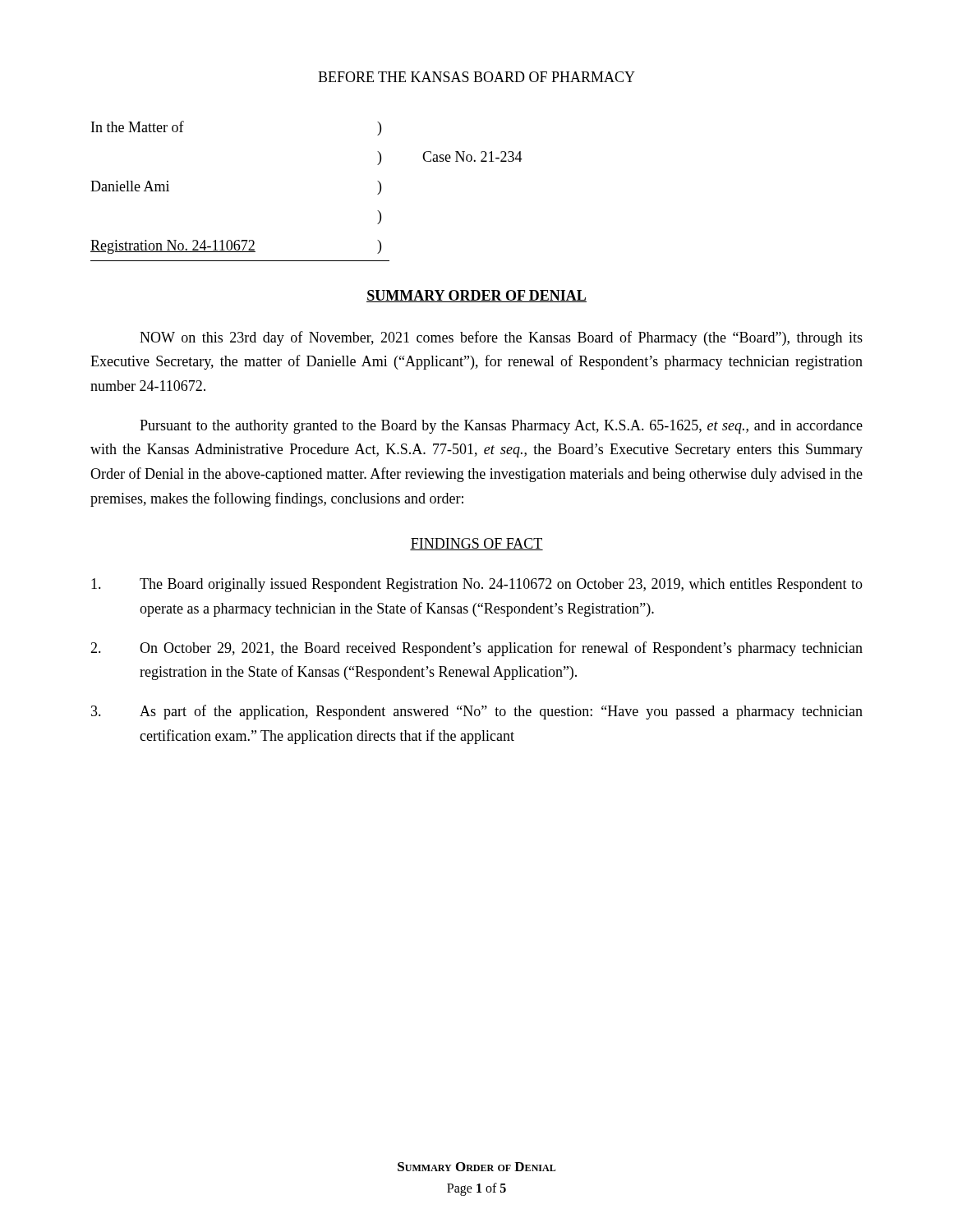Locate the region starting "FINDINGS OF FACT"
This screenshot has height=1232, width=953.
click(476, 544)
